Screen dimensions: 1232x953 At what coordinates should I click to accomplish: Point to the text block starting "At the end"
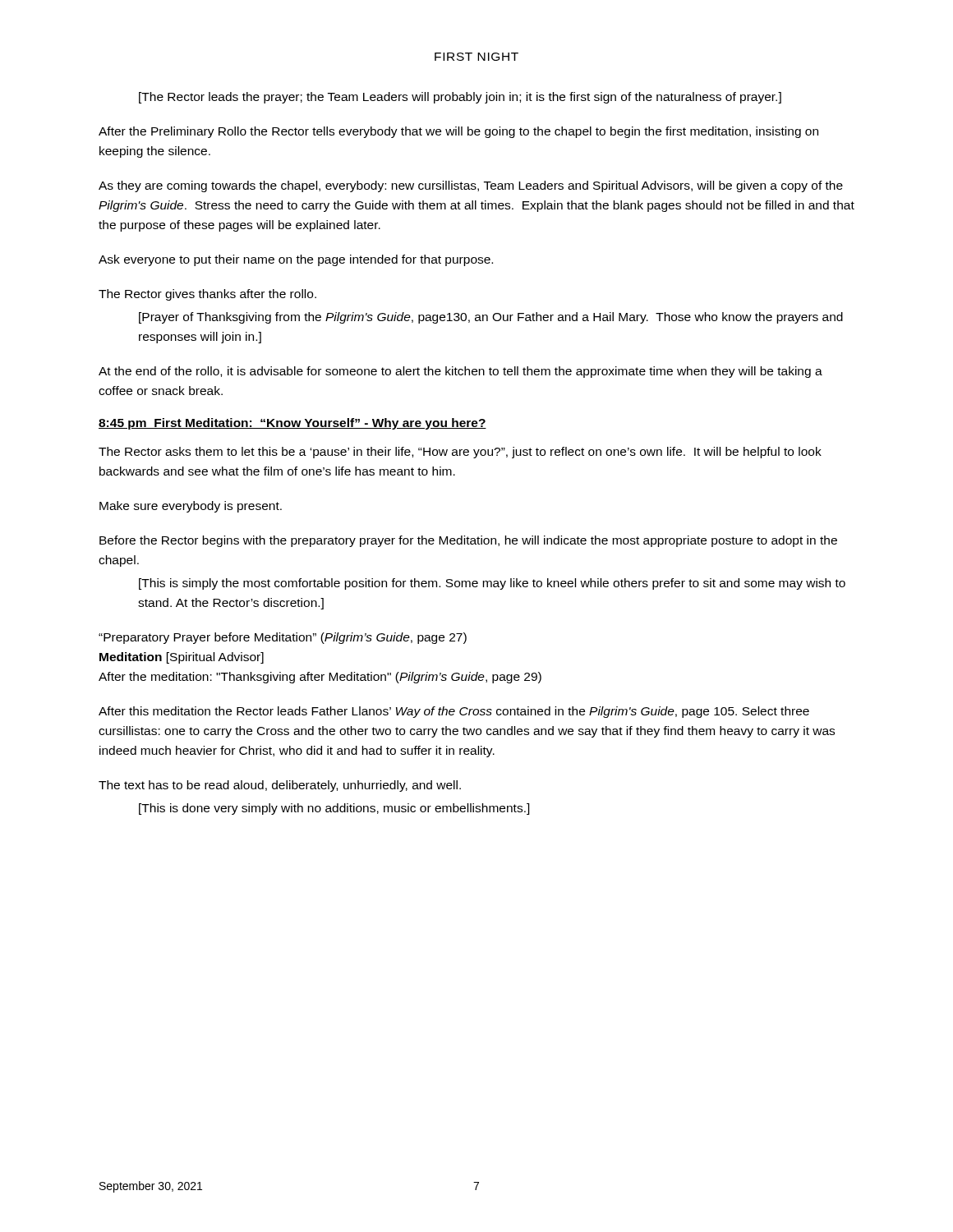point(460,381)
